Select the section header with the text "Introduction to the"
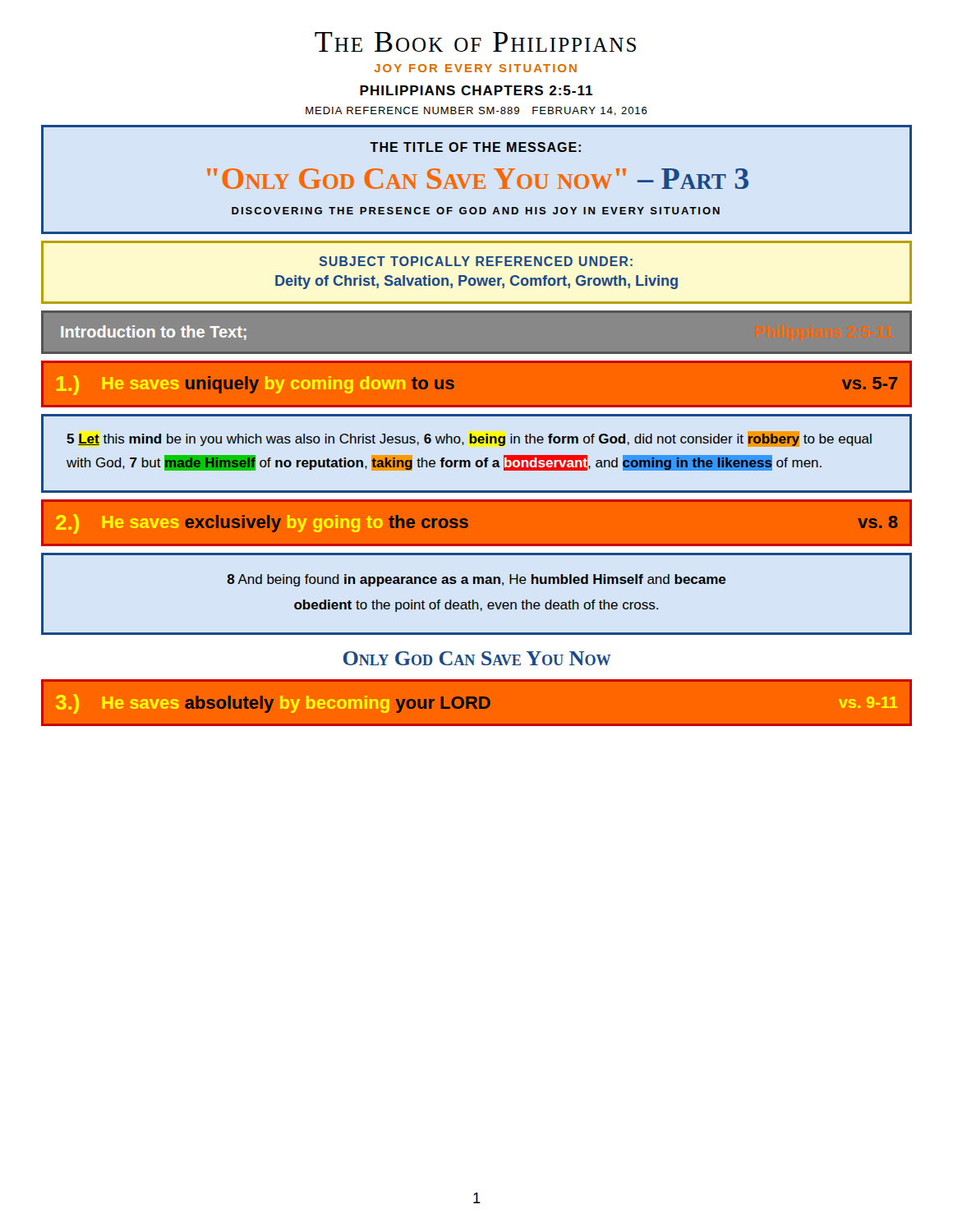The height and width of the screenshot is (1232, 953). (154, 333)
